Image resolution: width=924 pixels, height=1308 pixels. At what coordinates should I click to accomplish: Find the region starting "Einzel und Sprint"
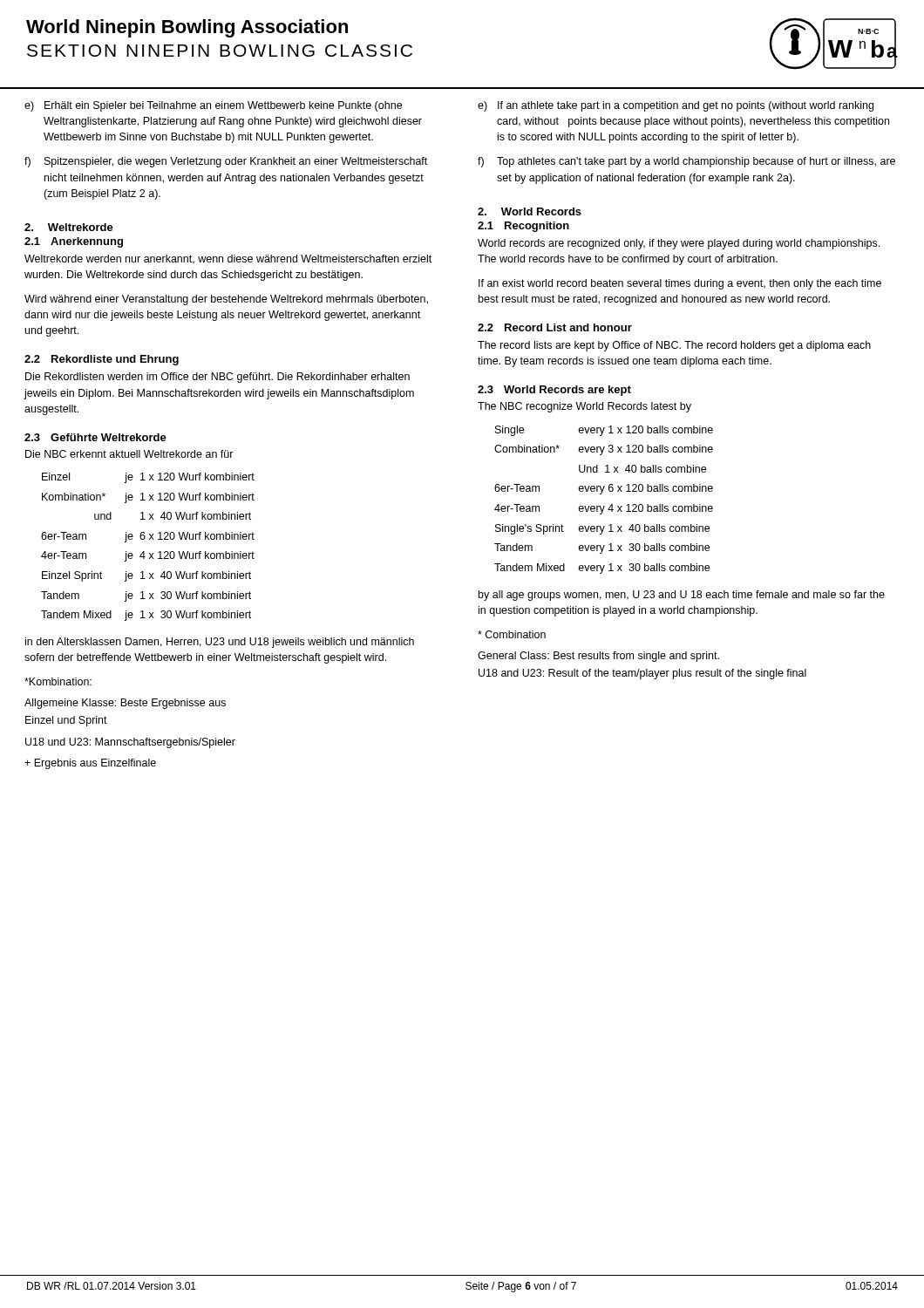pyautogui.click(x=66, y=721)
